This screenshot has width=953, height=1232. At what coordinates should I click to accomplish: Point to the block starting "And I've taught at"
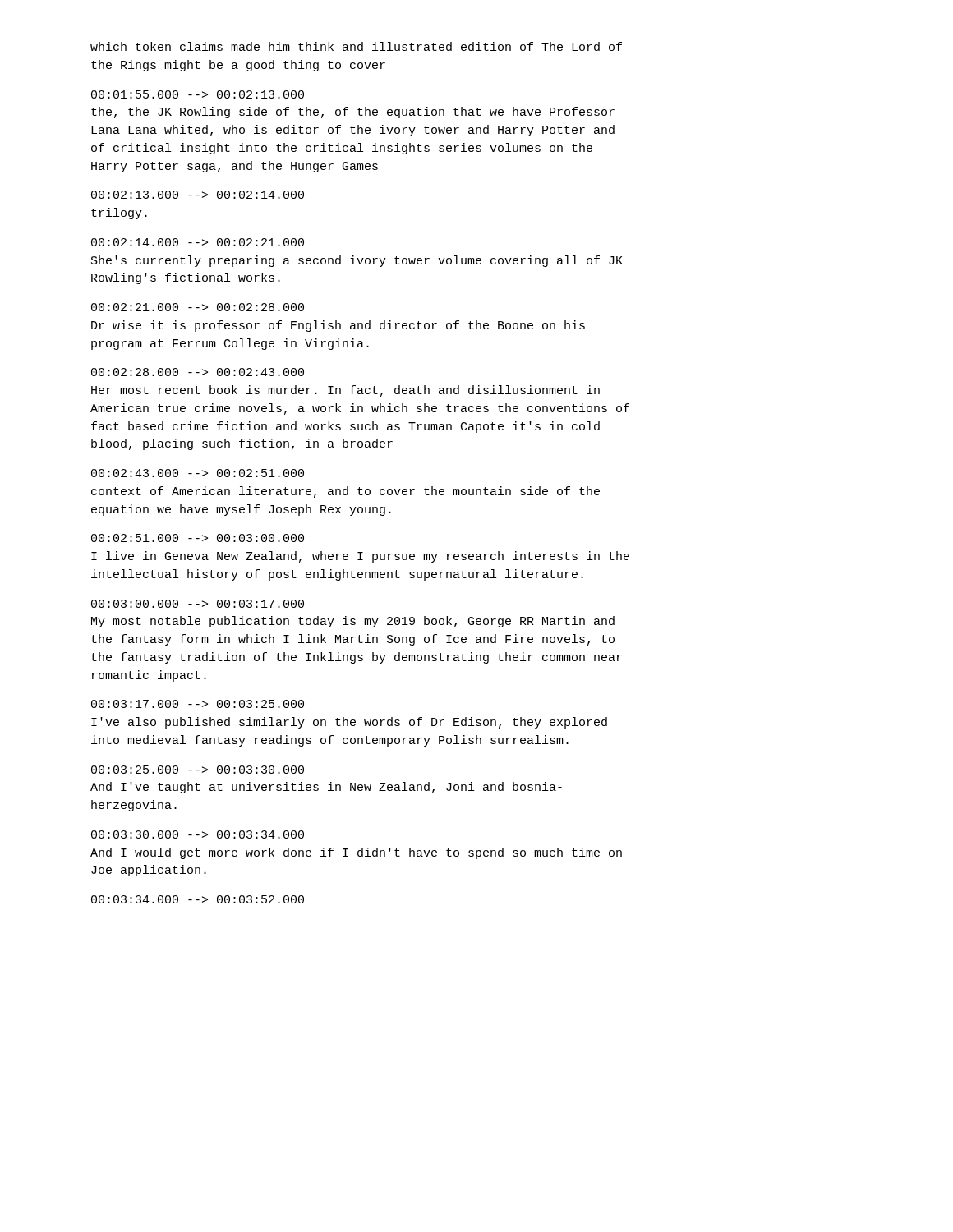pyautogui.click(x=327, y=797)
